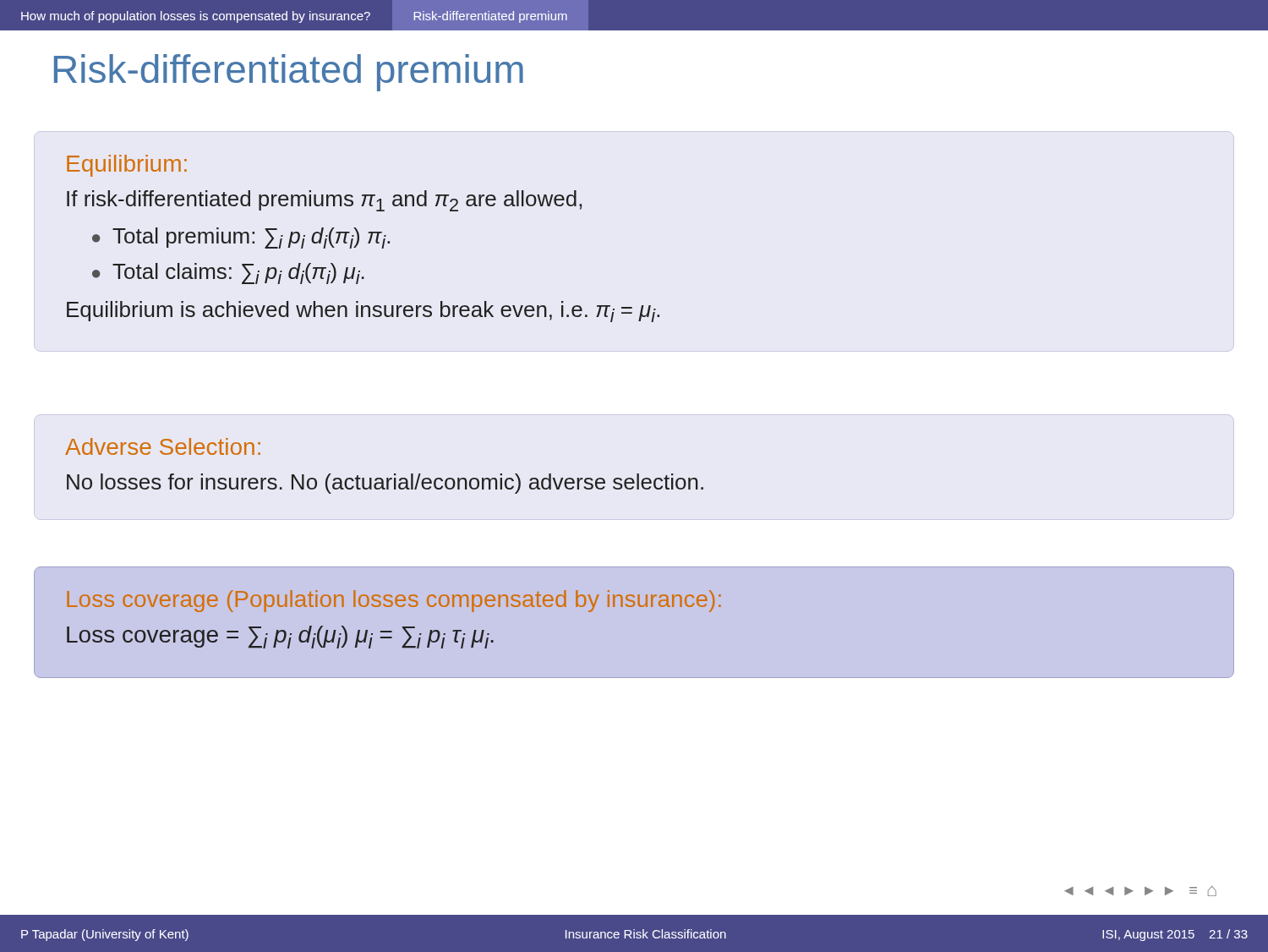1268x952 pixels.
Task: Navigate to the passage starting "Risk-differentiated premium"
Action: pos(288,69)
